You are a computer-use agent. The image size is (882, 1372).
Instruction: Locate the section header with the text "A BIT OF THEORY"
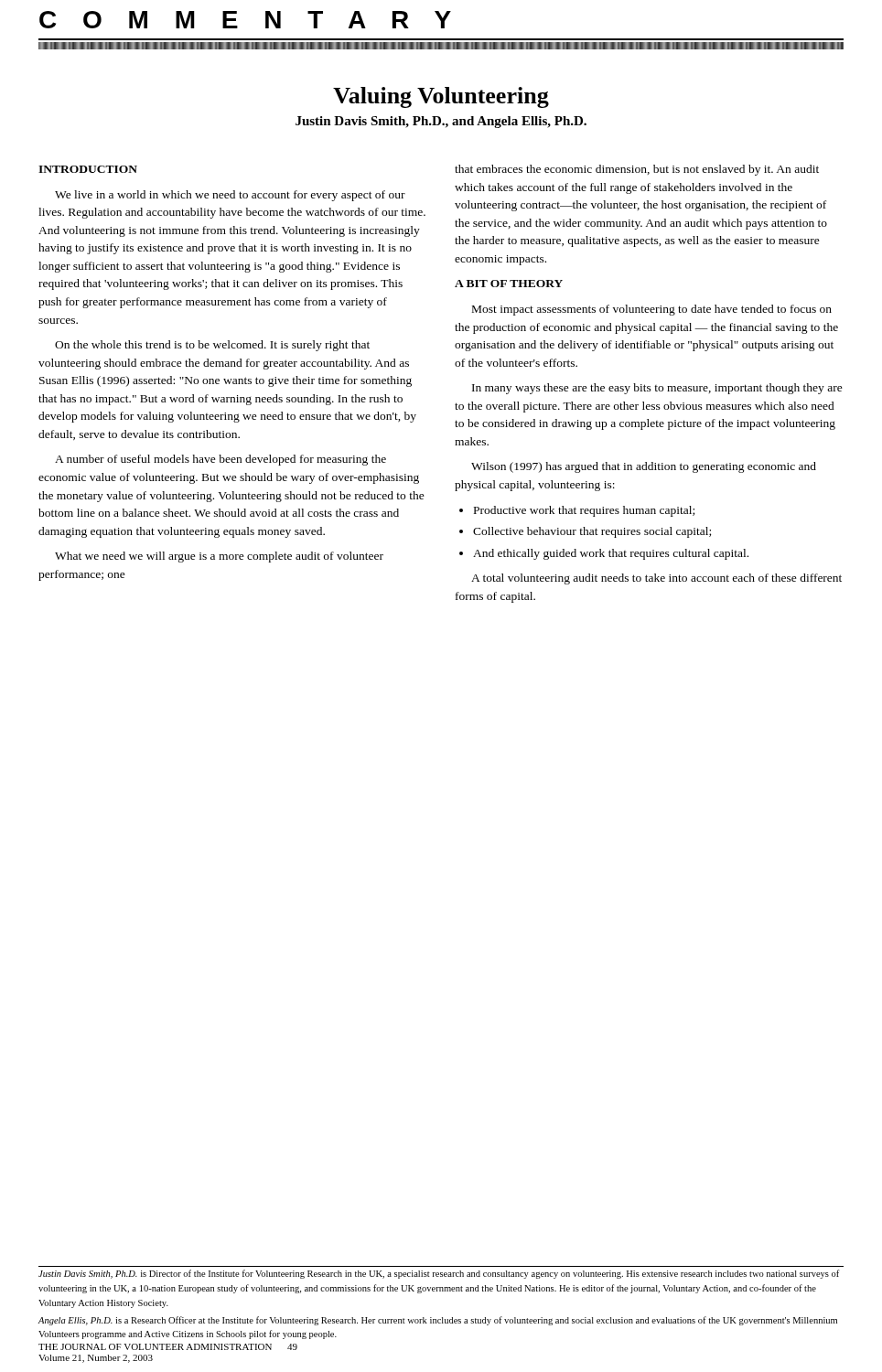[x=509, y=284]
